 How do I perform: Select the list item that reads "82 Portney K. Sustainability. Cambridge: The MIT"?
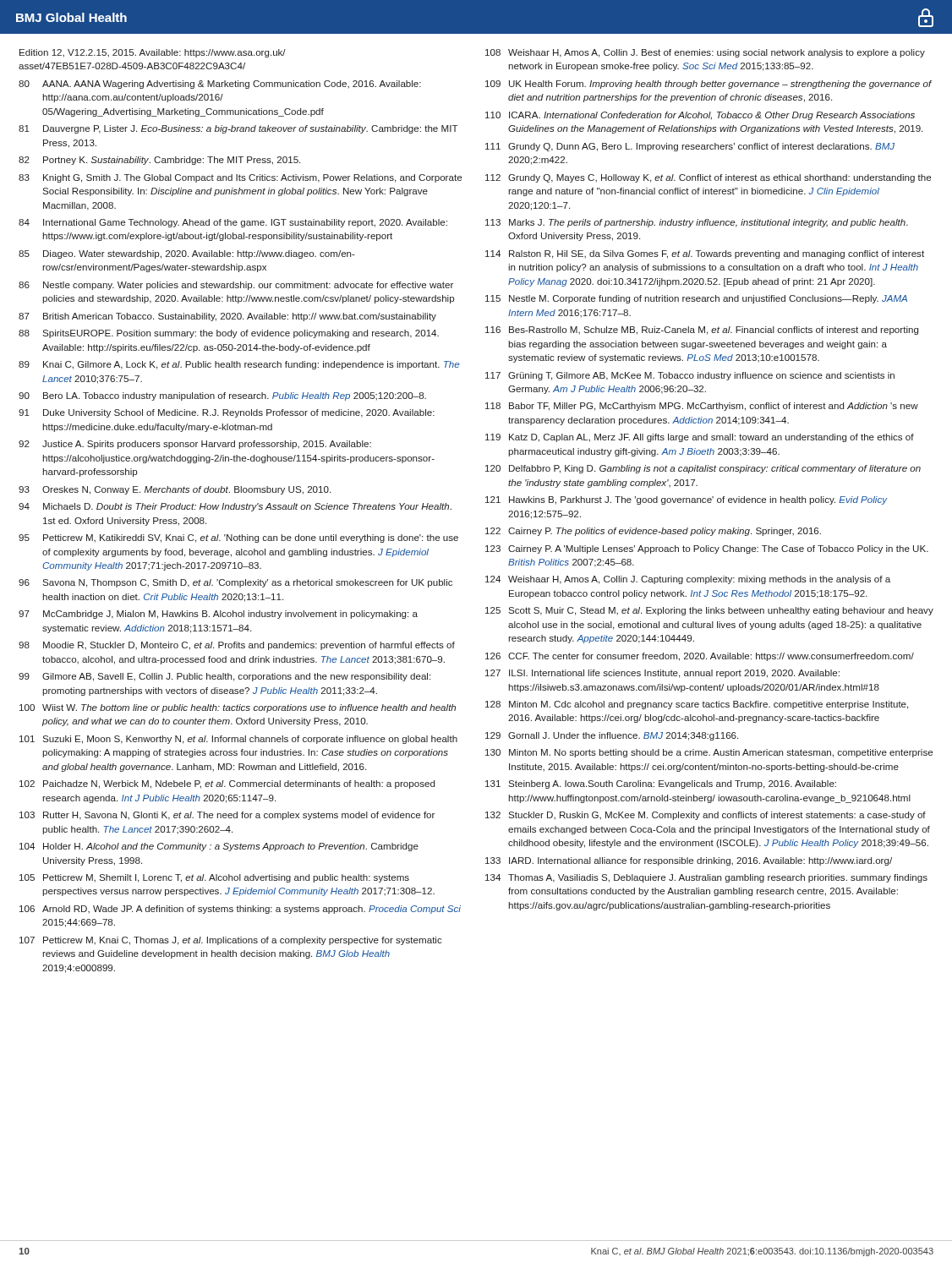pos(241,160)
